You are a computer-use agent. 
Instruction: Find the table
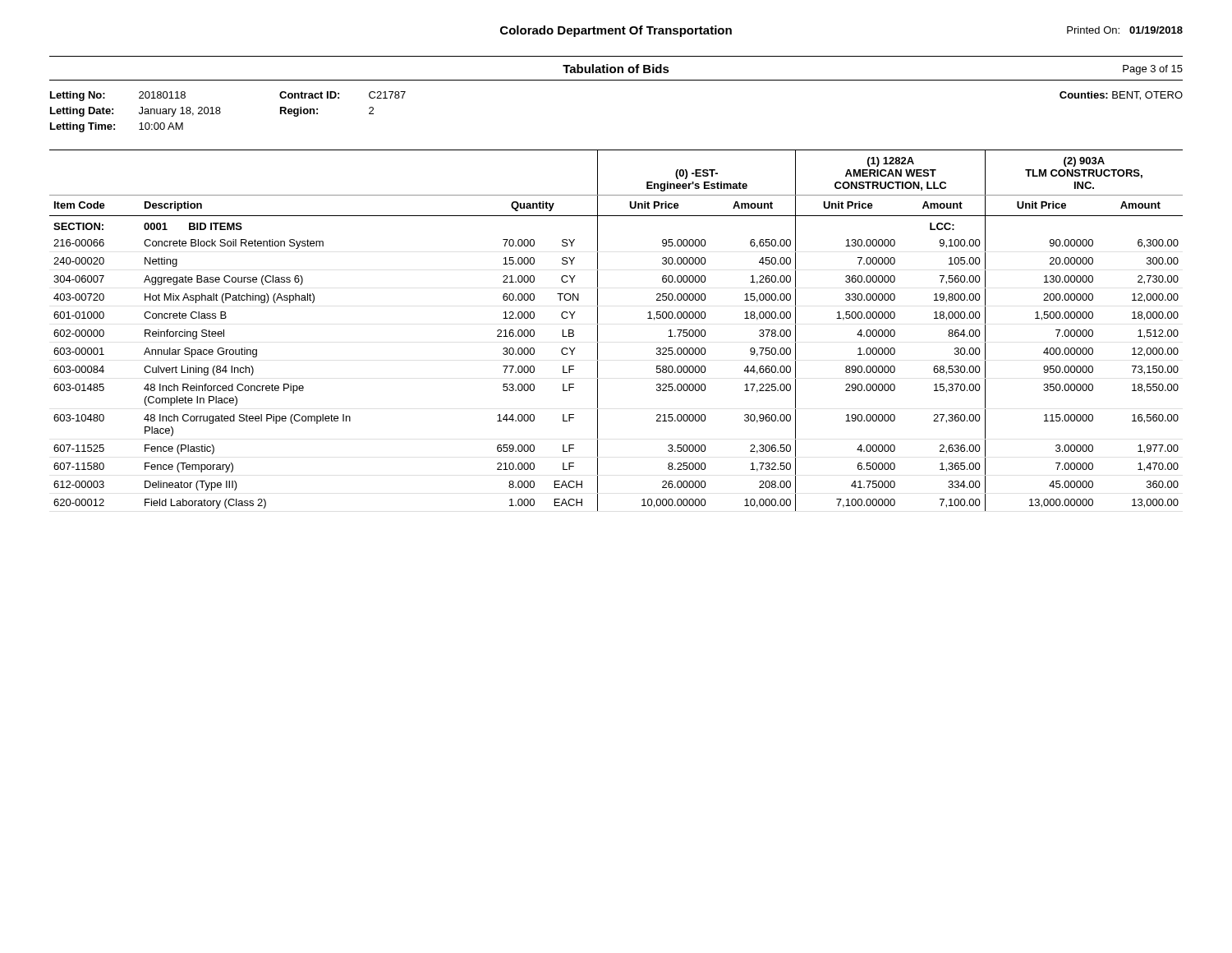pos(616,331)
